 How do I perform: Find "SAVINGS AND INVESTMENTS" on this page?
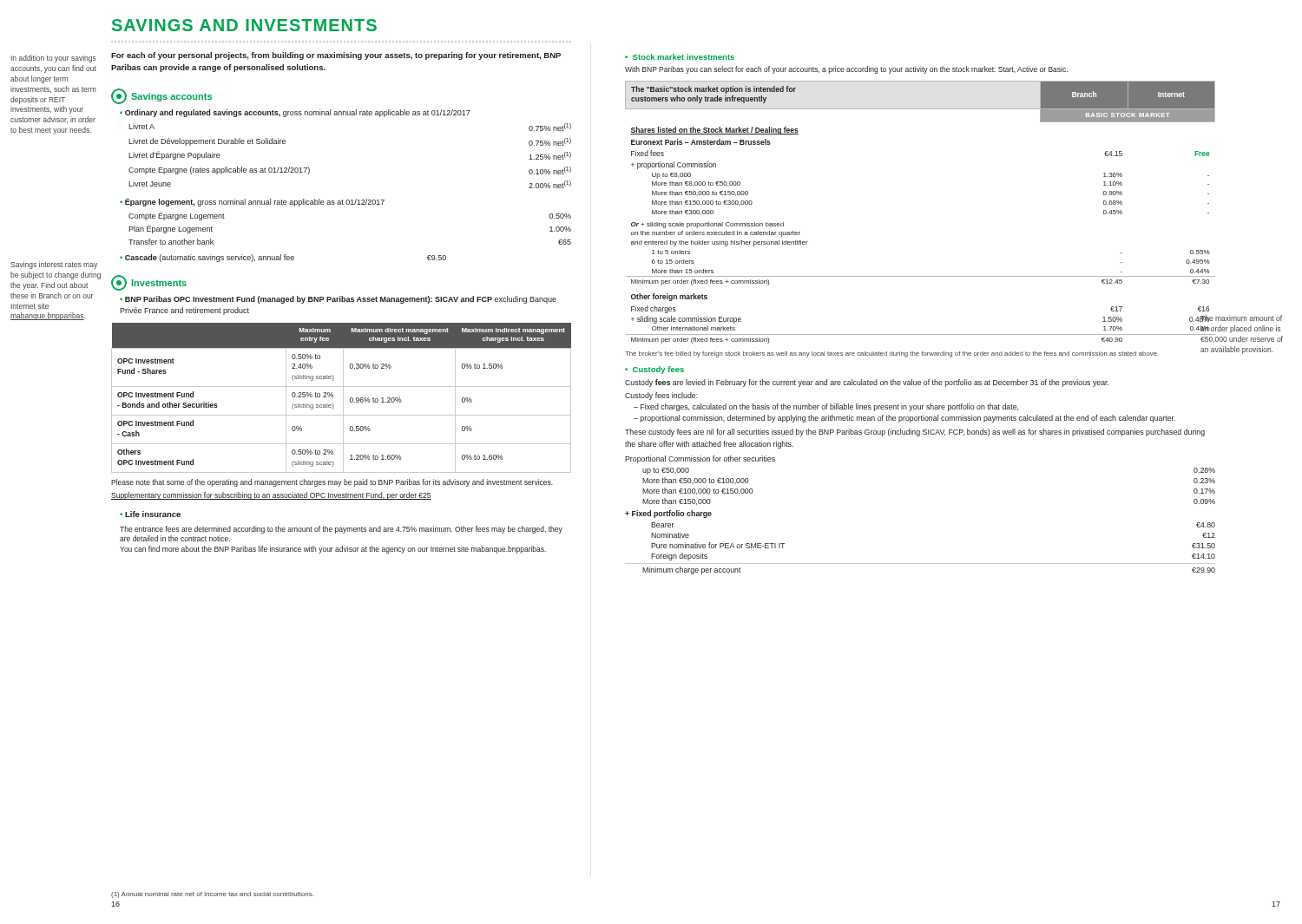point(245,25)
